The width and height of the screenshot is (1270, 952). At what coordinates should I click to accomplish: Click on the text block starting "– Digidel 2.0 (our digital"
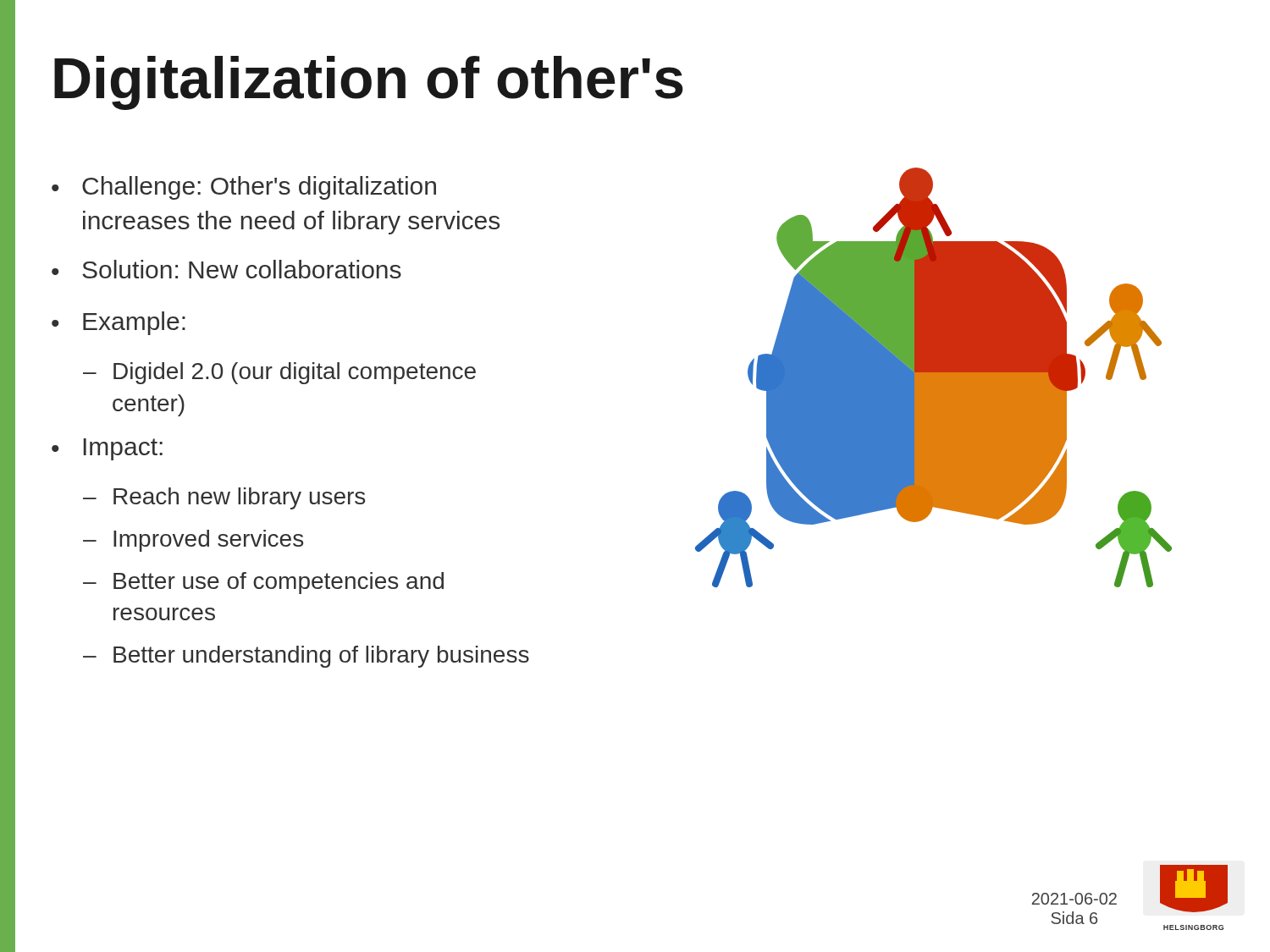[312, 387]
